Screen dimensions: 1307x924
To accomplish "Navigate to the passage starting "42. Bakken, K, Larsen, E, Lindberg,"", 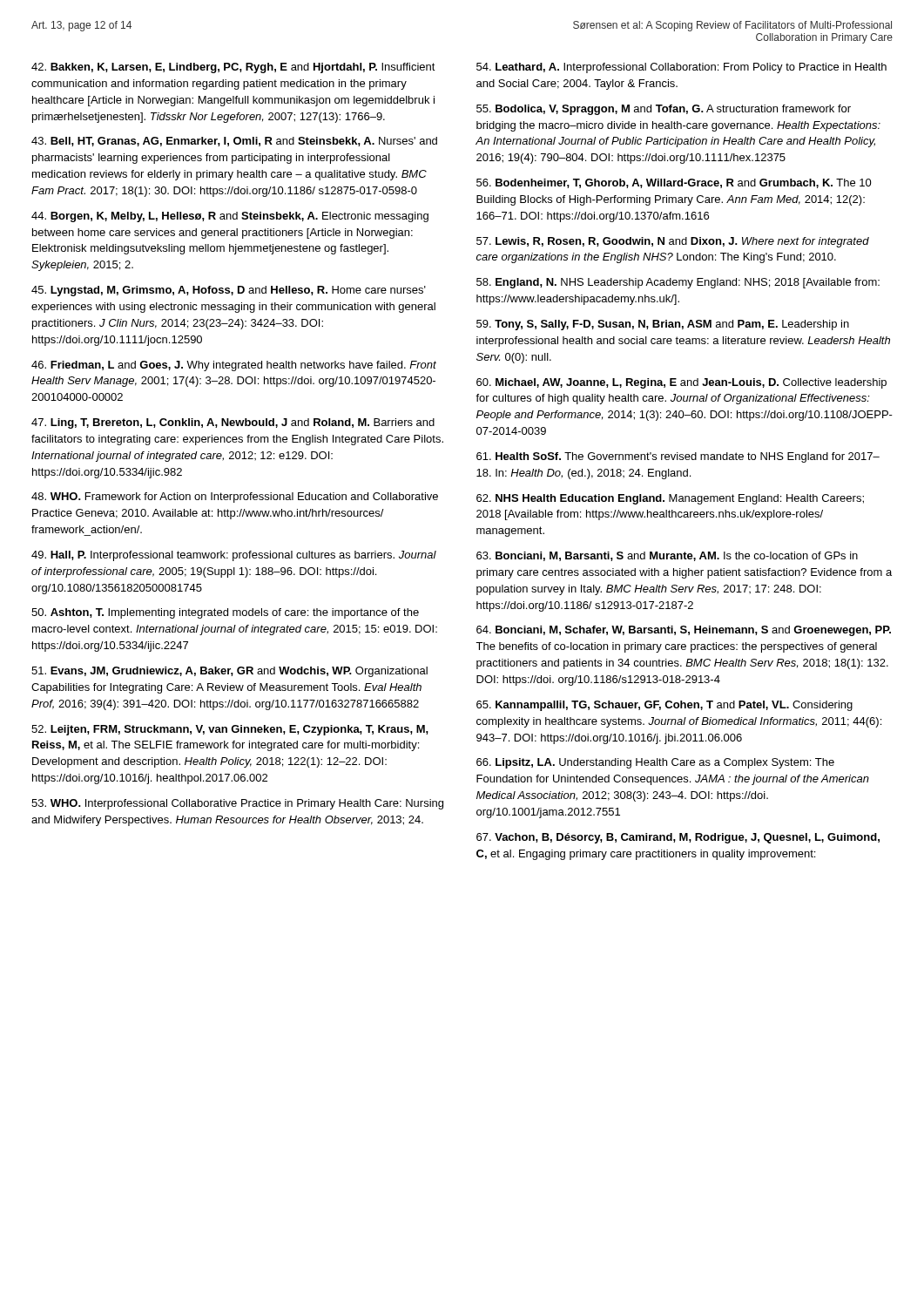I will click(x=233, y=91).
